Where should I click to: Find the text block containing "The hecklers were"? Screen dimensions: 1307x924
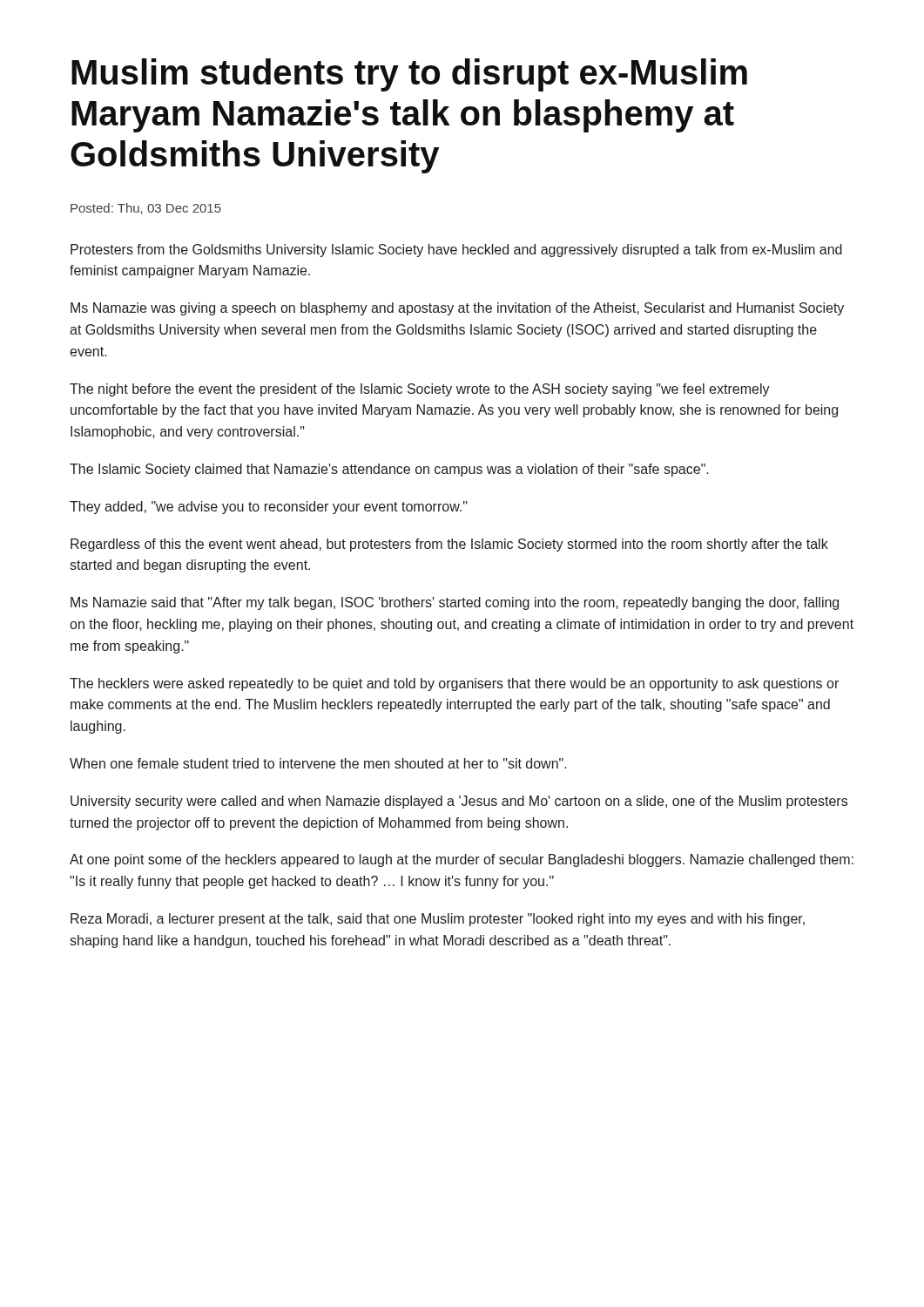(x=454, y=705)
